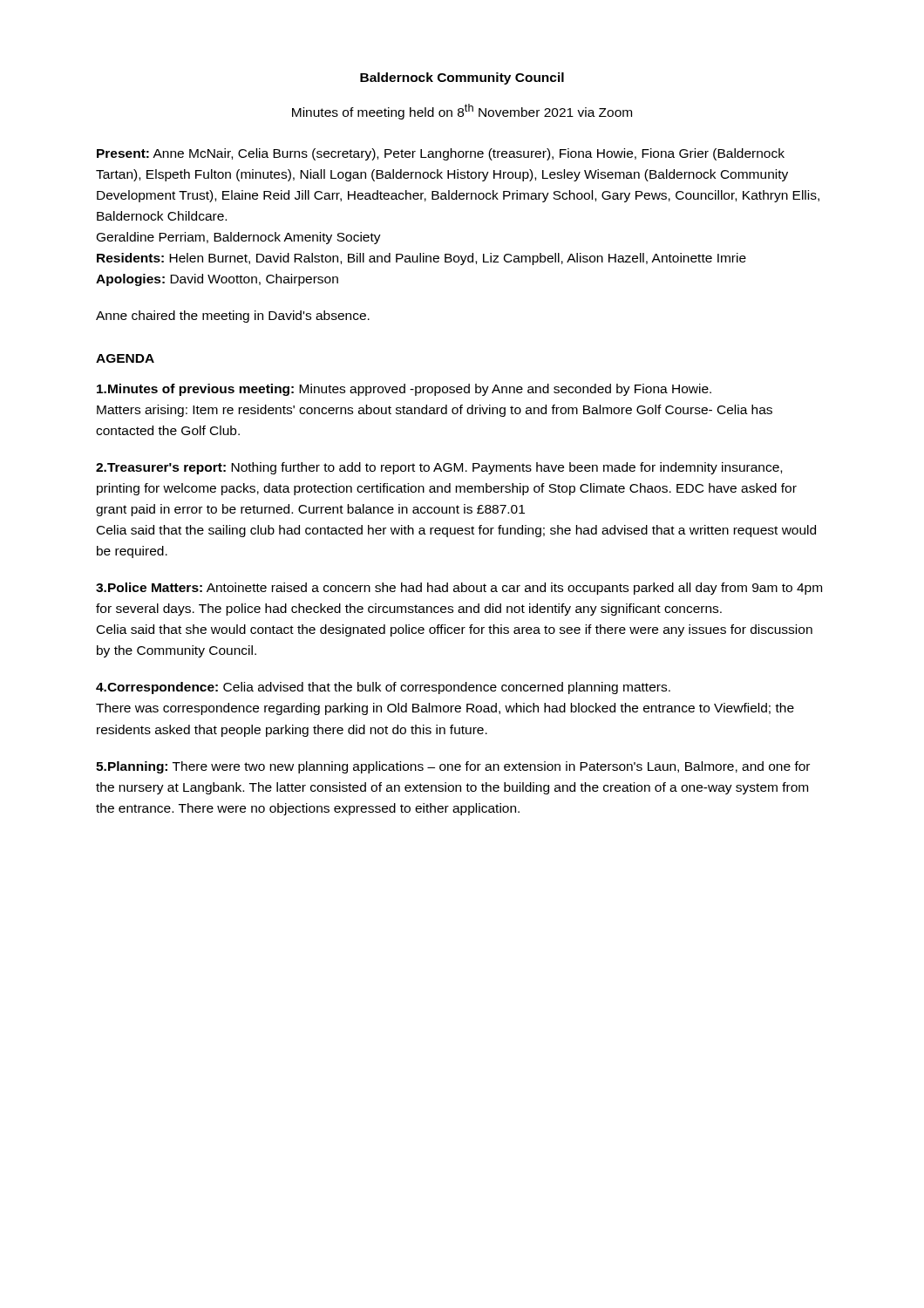Select the text block starting "Minutes of previous meeting:"
The height and width of the screenshot is (1308, 924).
(x=434, y=410)
